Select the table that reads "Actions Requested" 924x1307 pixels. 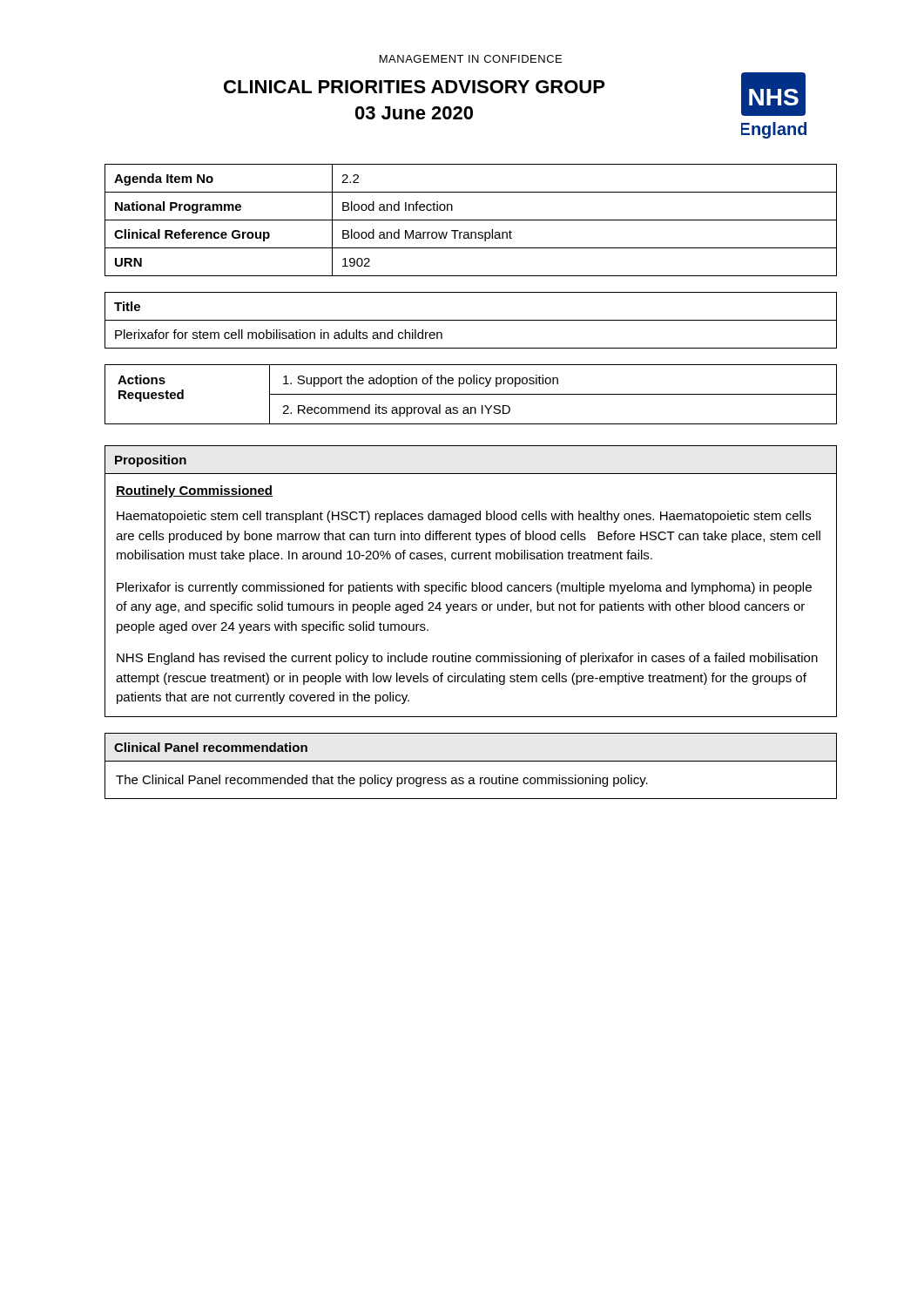click(x=471, y=394)
